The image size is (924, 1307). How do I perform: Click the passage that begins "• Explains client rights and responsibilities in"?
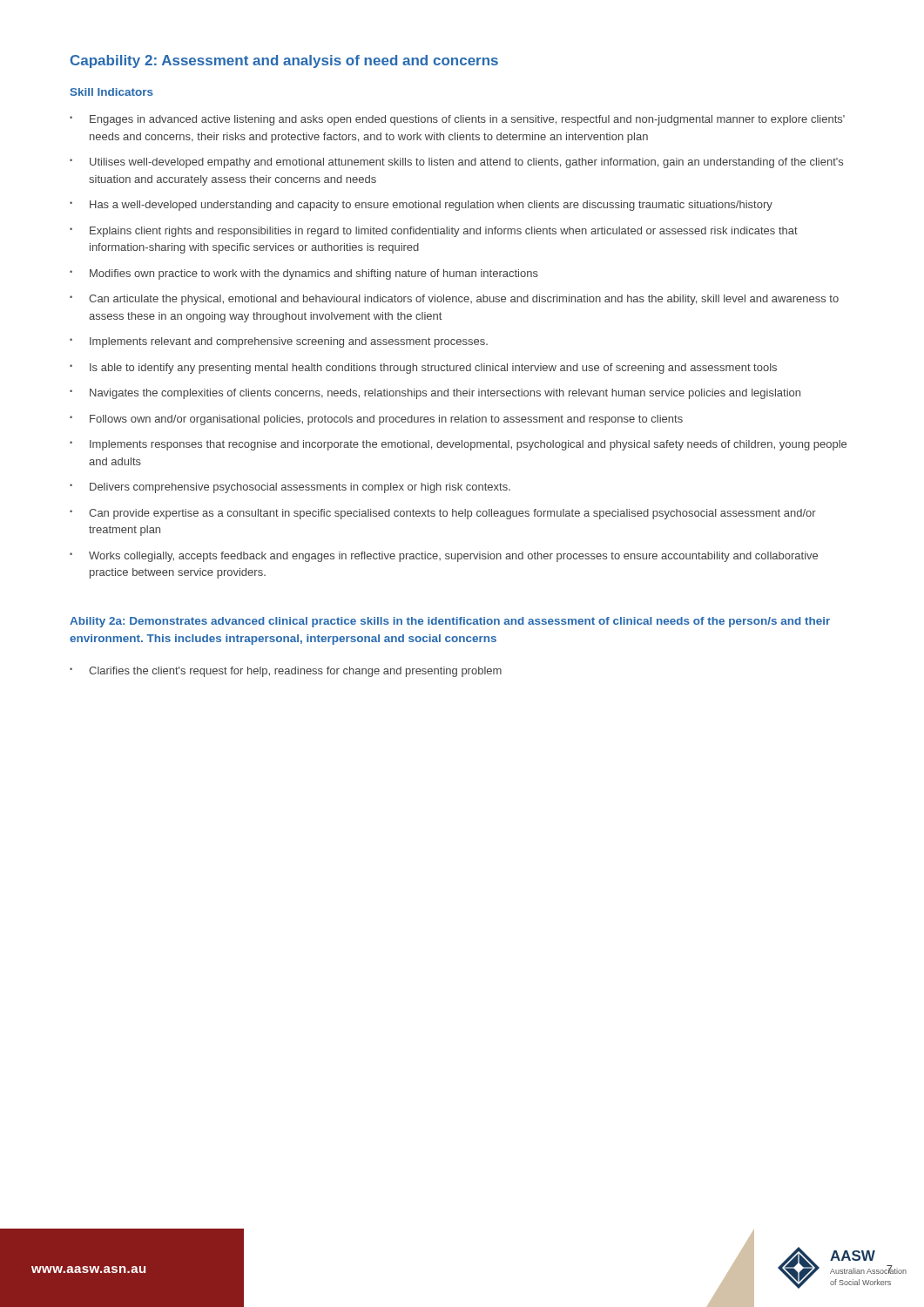pyautogui.click(x=462, y=239)
